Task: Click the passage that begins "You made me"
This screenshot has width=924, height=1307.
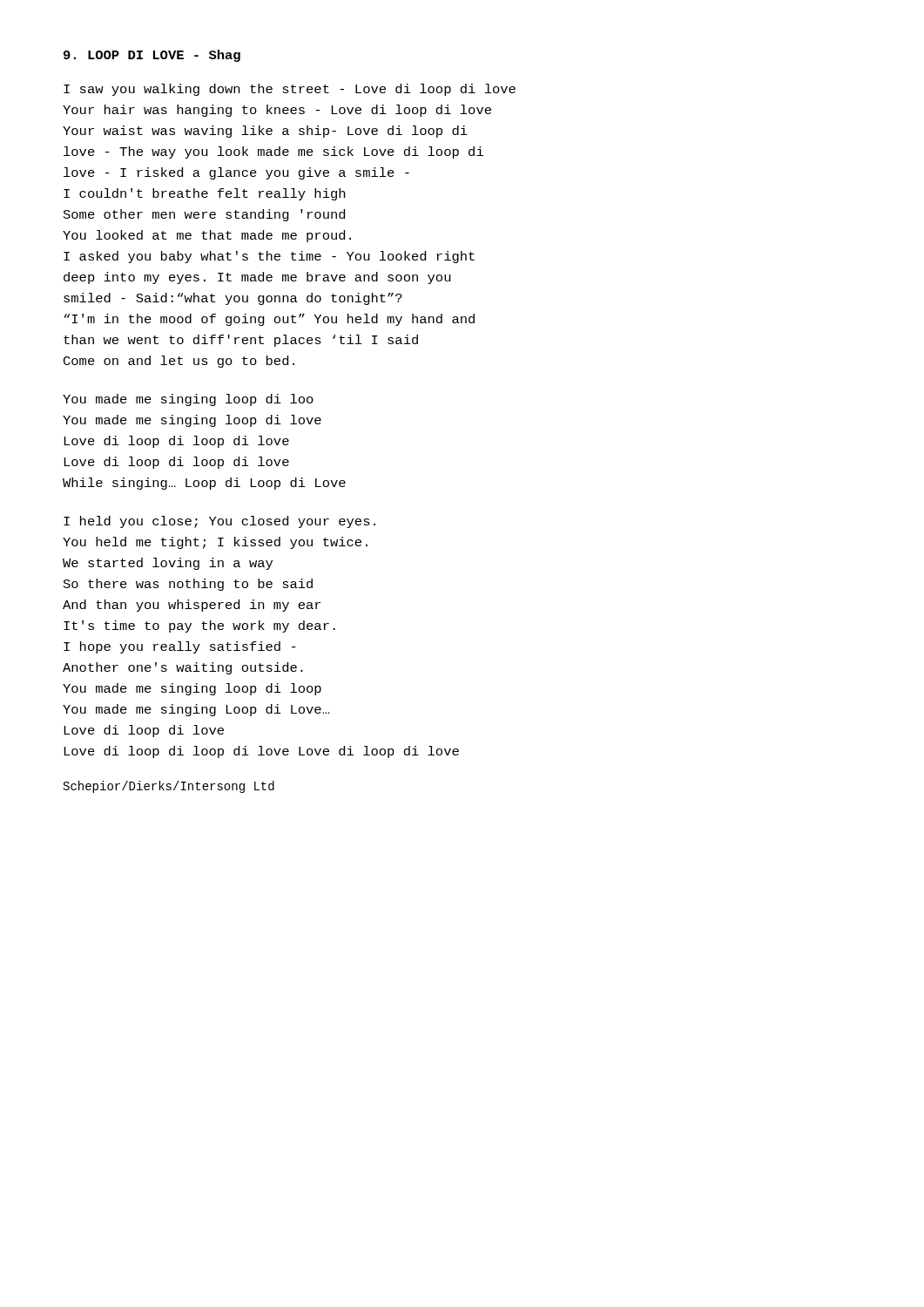Action: (204, 442)
